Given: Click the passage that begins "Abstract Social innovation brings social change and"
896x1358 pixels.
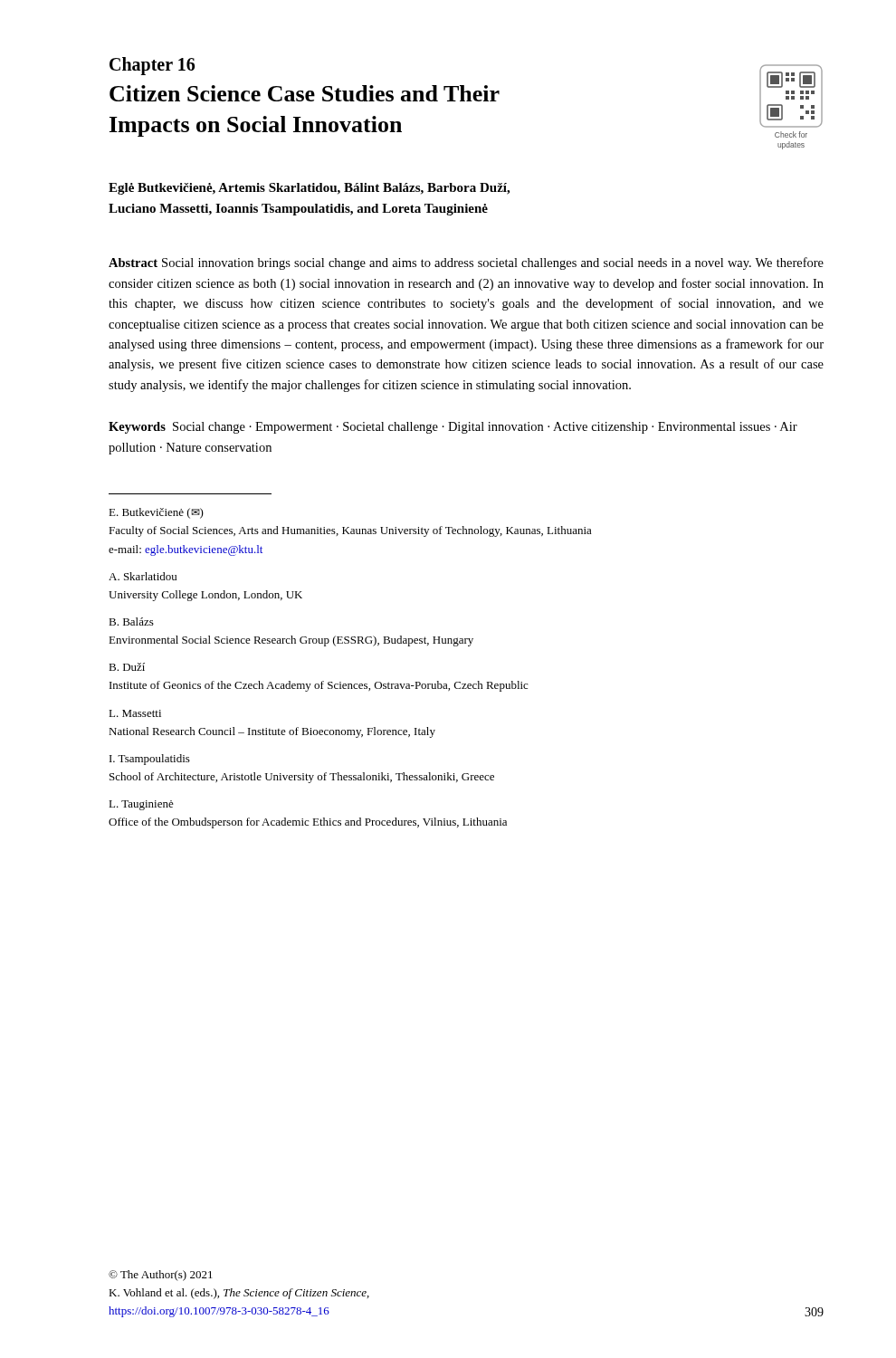Looking at the screenshot, I should click(466, 324).
